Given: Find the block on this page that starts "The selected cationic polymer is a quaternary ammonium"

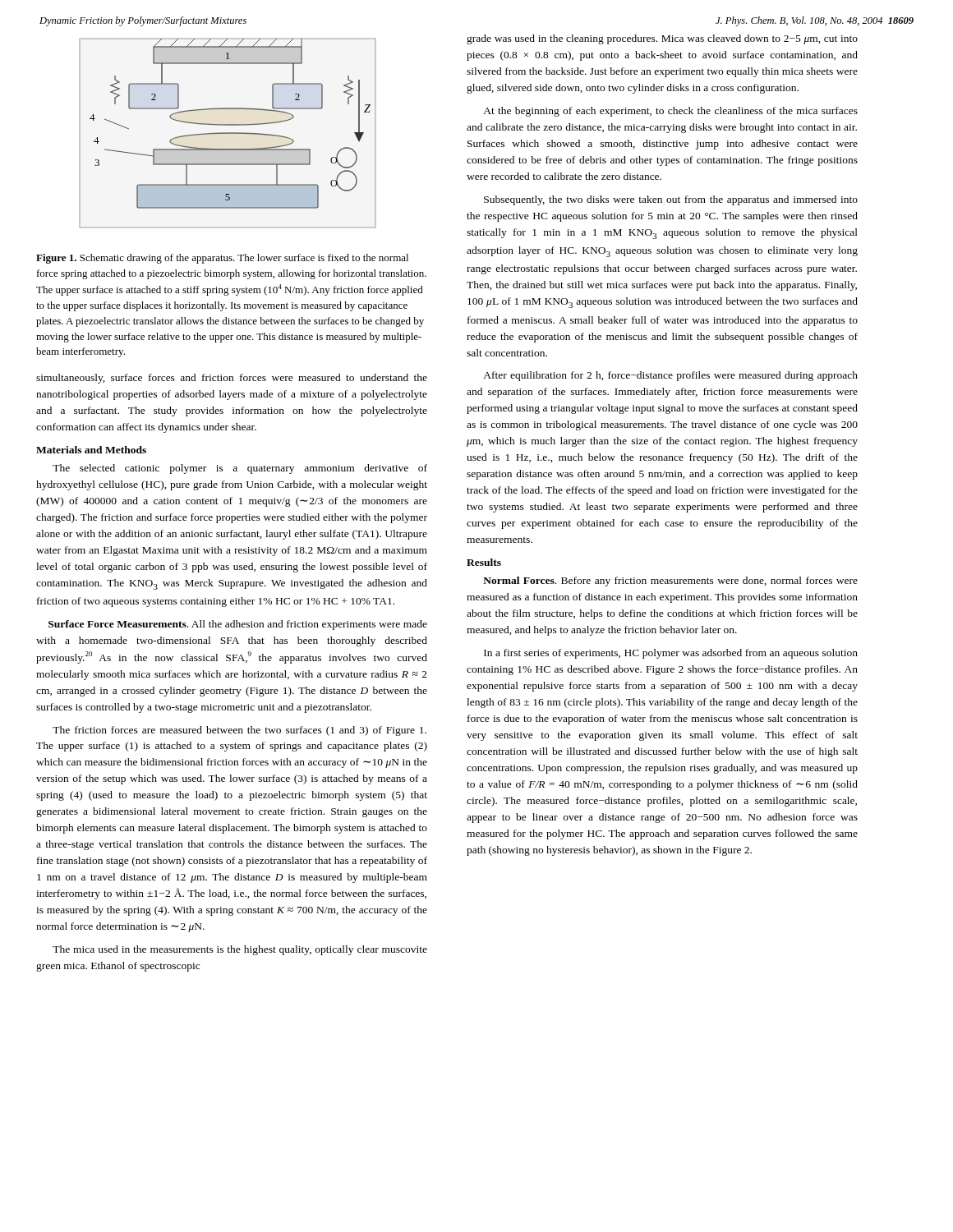Looking at the screenshot, I should 232,535.
